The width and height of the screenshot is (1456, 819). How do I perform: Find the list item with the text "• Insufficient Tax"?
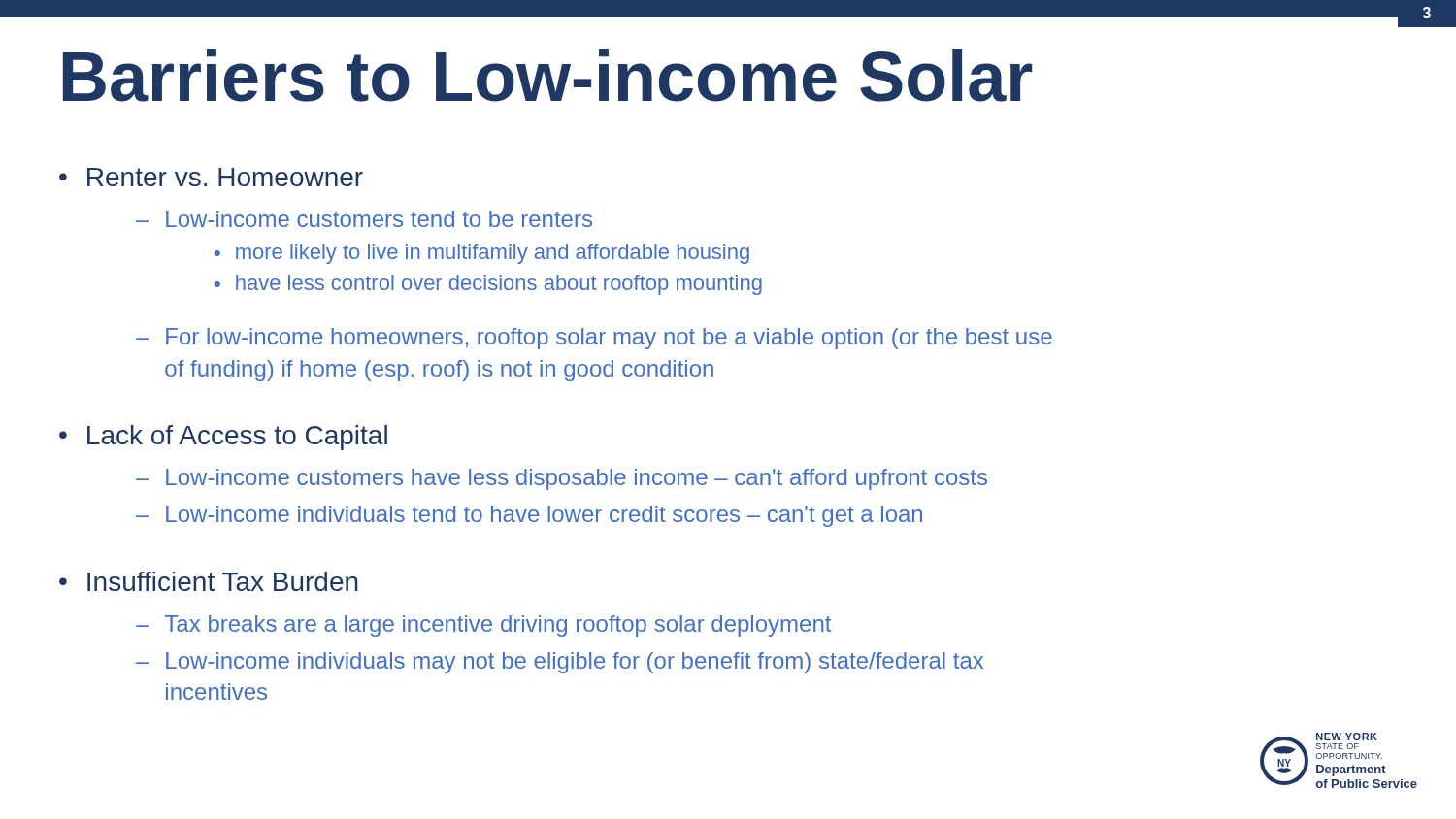(209, 582)
